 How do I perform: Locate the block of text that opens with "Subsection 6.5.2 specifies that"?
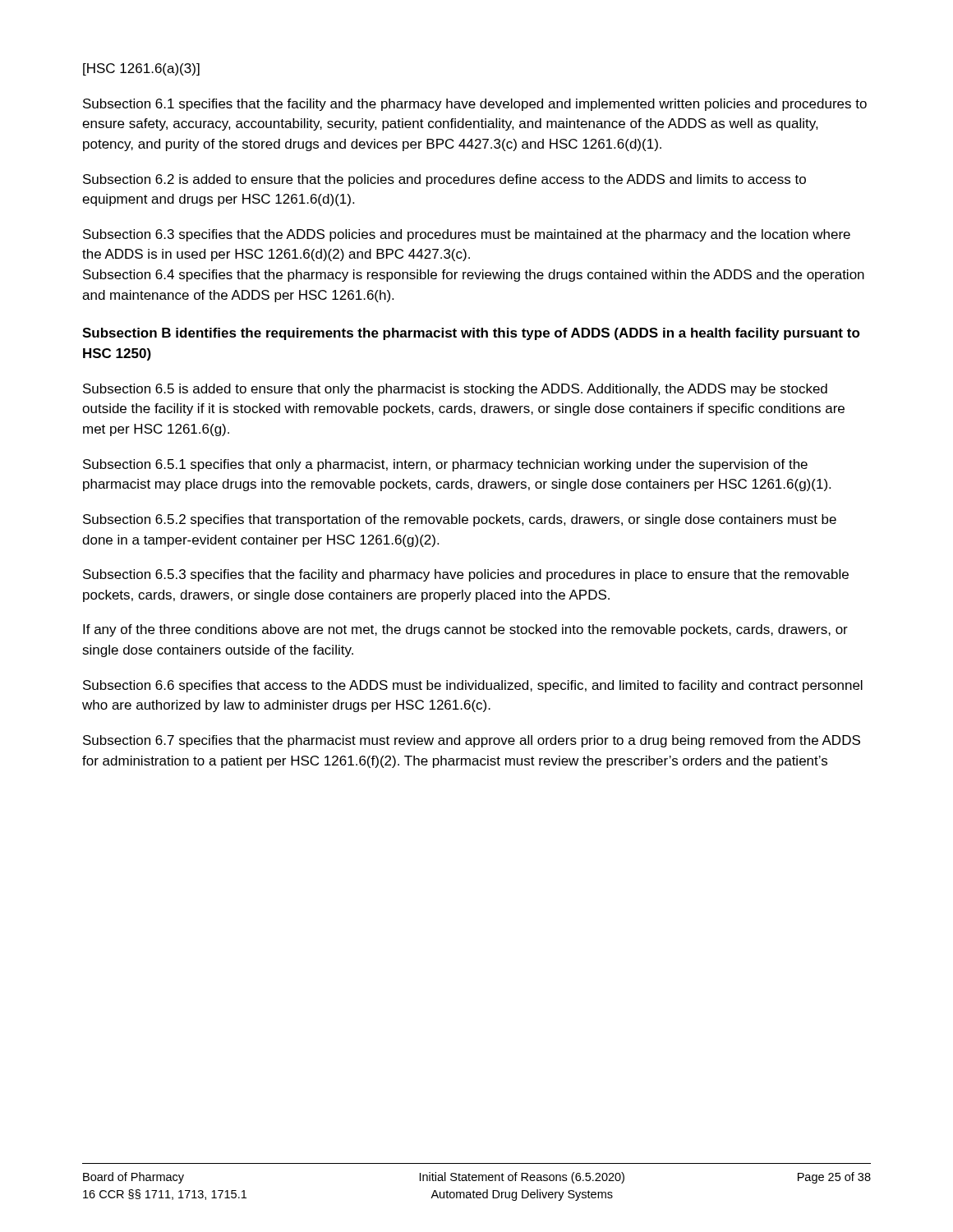(x=459, y=530)
